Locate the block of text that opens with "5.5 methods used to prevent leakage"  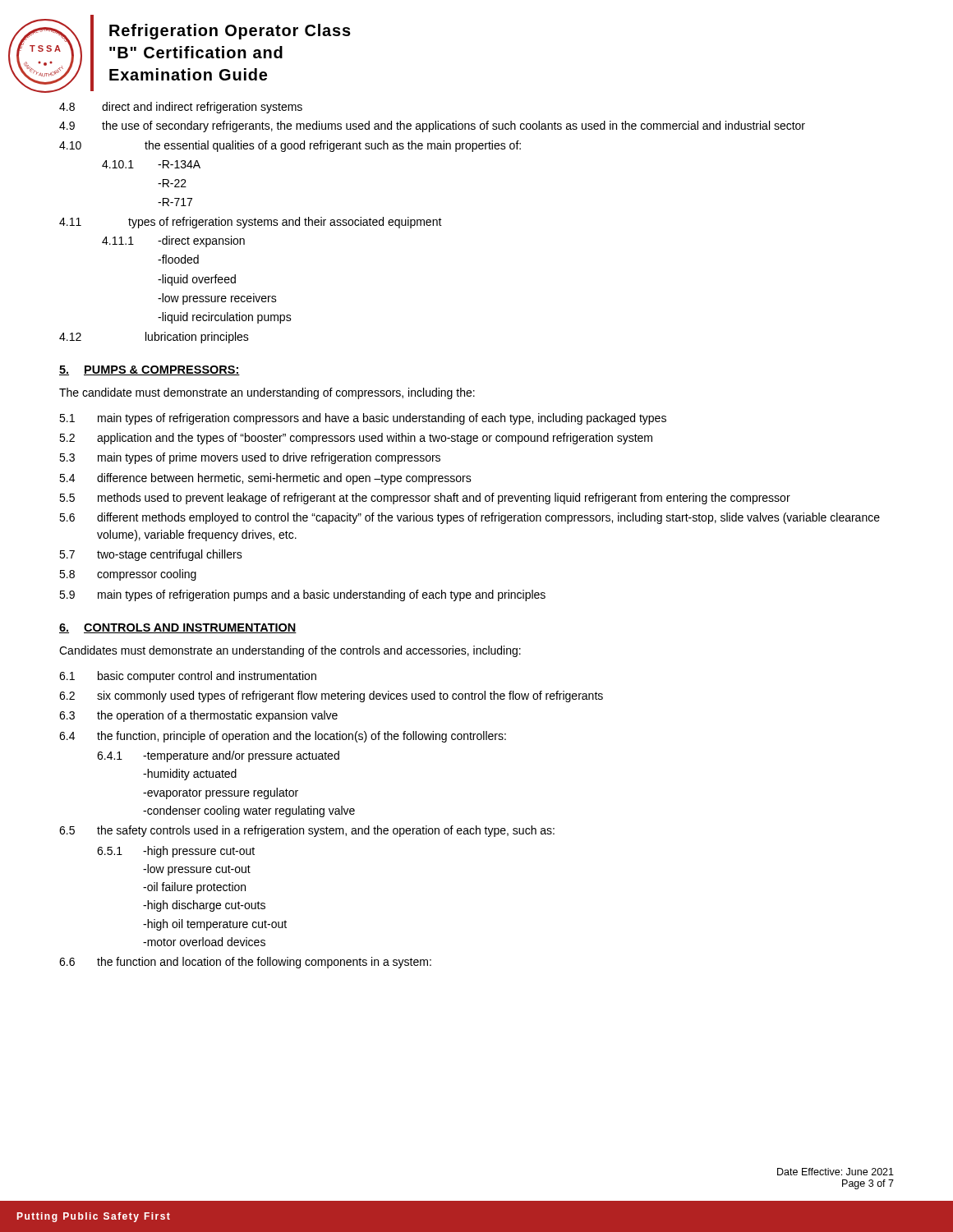[x=425, y=498]
